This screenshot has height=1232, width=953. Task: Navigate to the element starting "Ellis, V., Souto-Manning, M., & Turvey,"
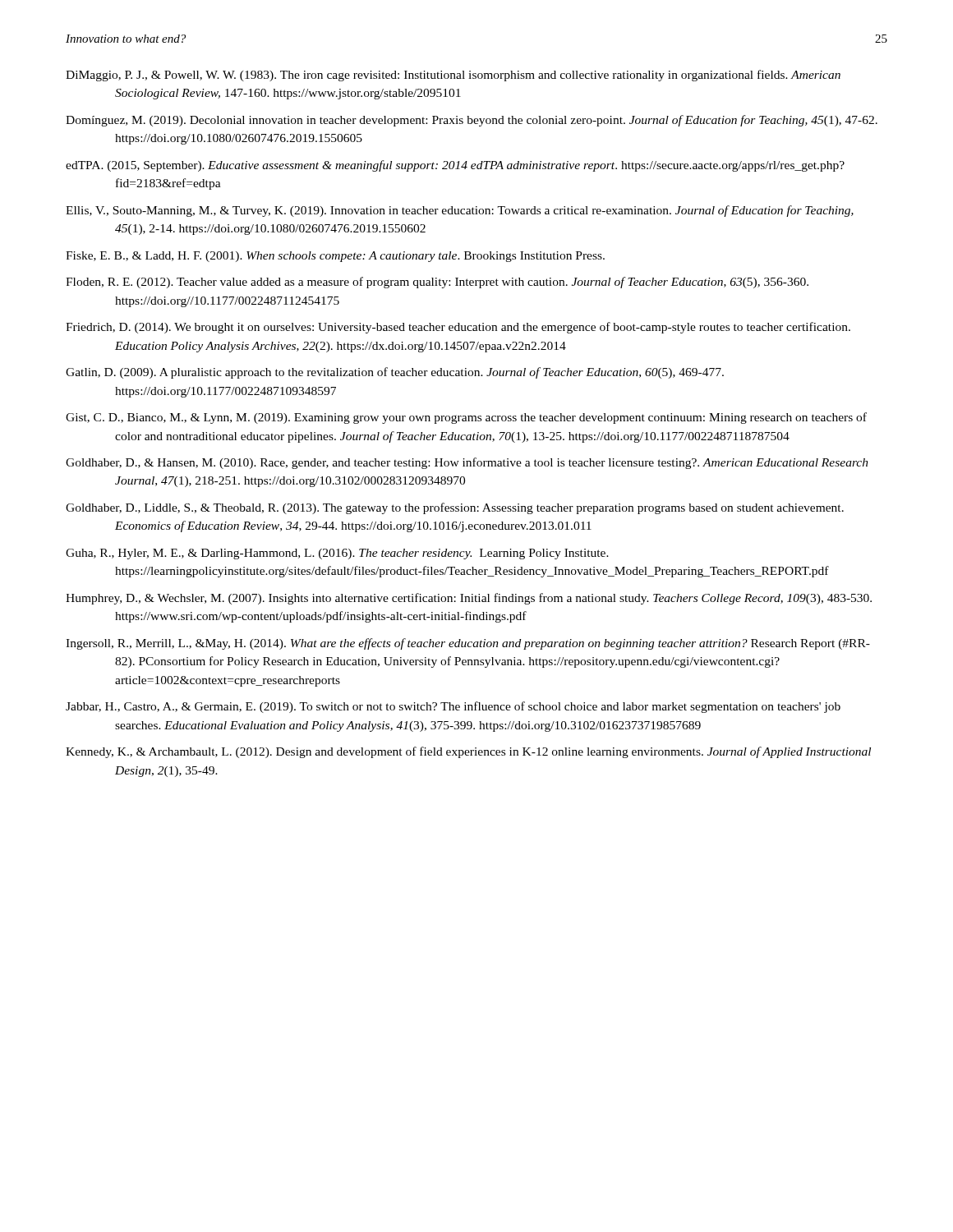[x=460, y=219]
